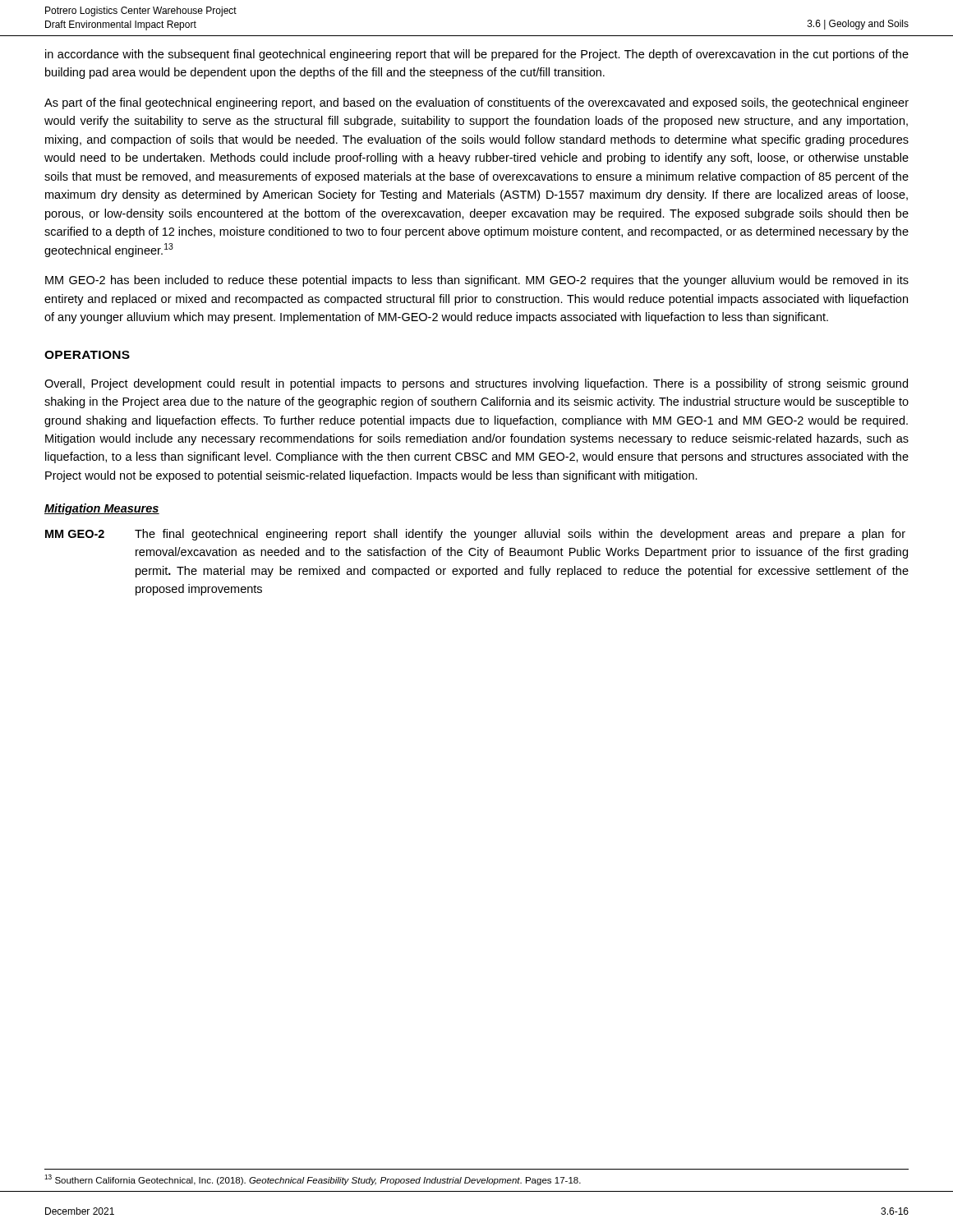Click the passage that begins "MM GEO-2 has been included"
This screenshot has width=953, height=1232.
476,299
